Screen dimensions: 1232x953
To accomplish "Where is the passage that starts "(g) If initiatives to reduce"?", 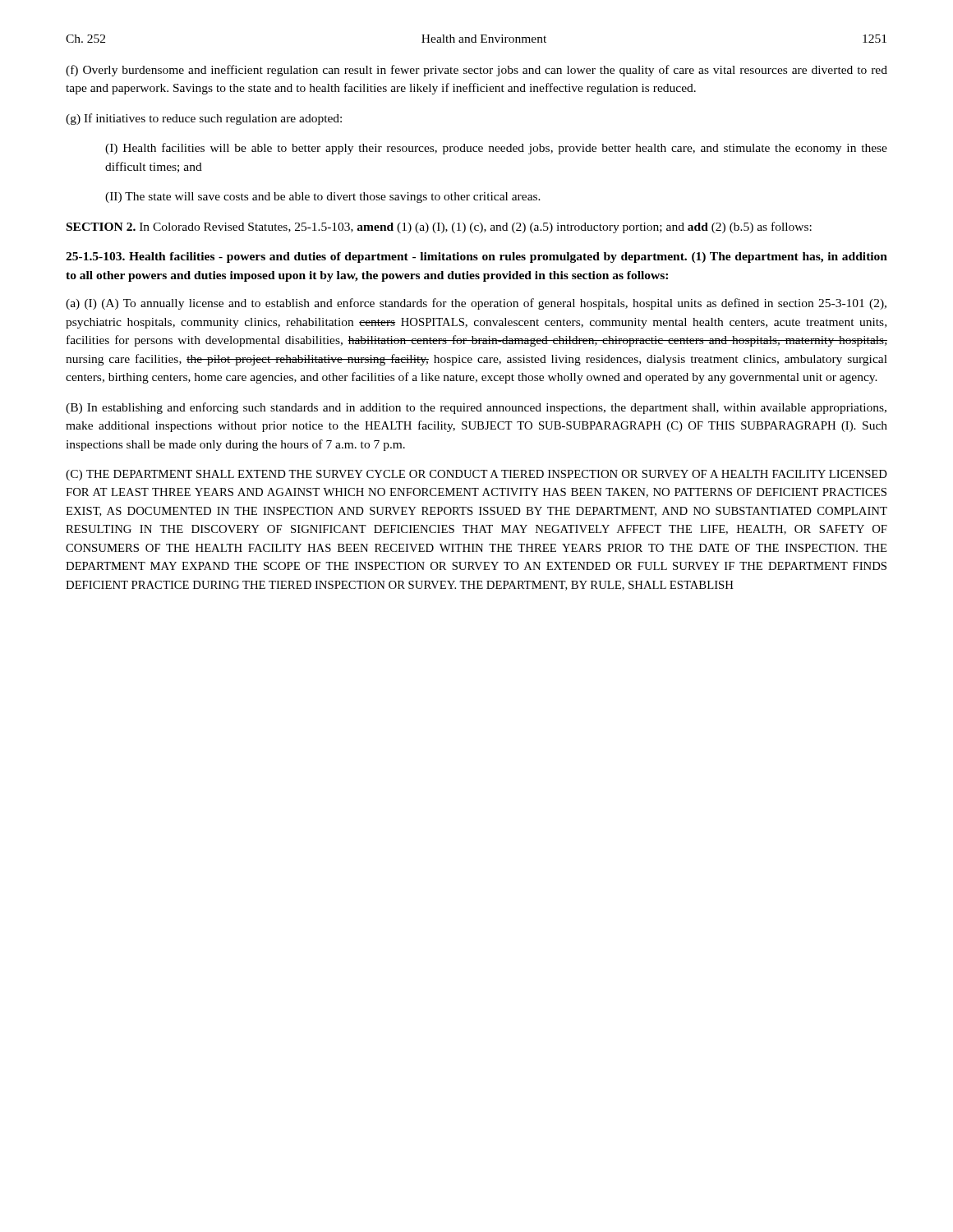I will (x=204, y=118).
